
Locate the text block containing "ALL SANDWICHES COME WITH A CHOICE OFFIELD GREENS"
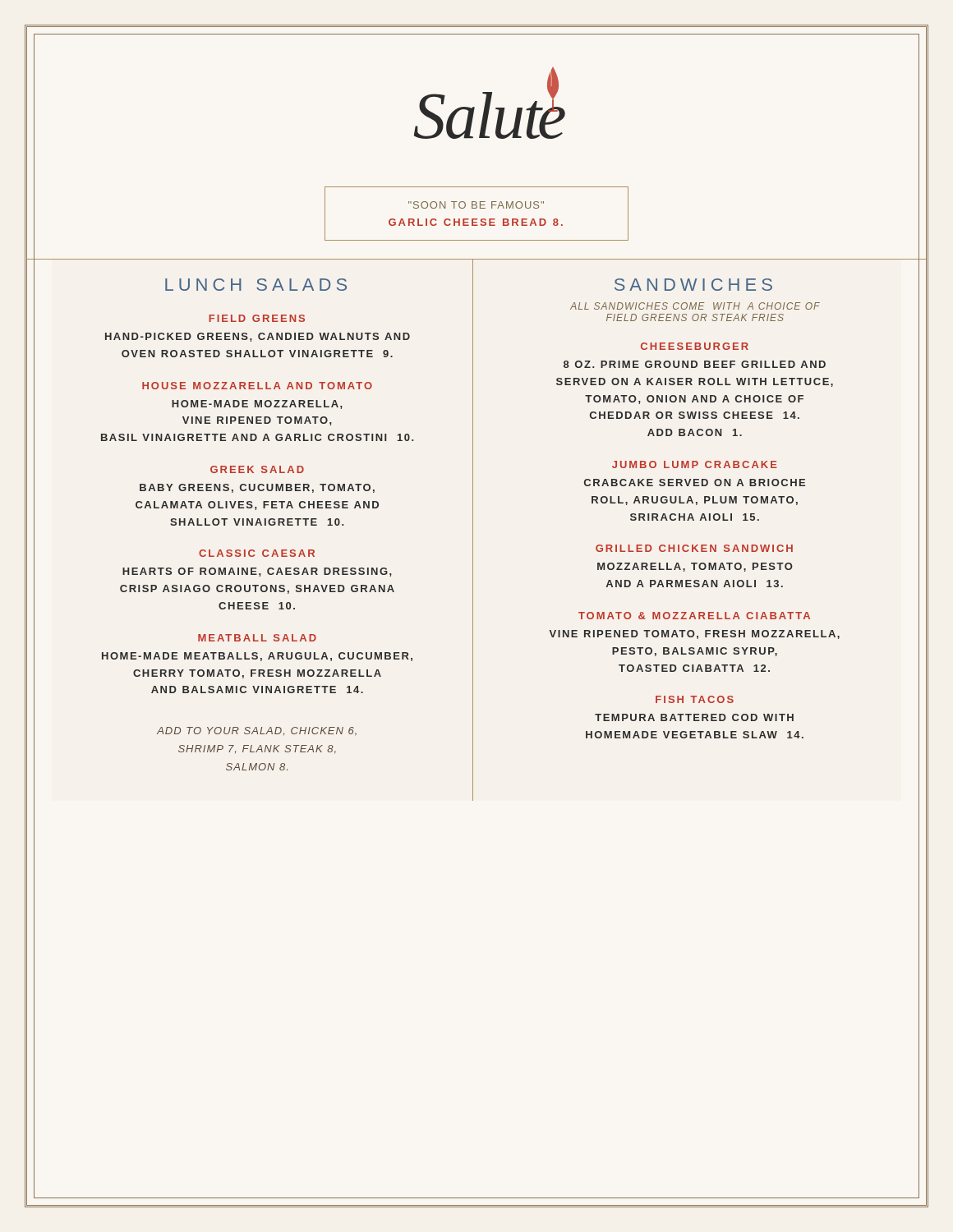pyautogui.click(x=695, y=312)
